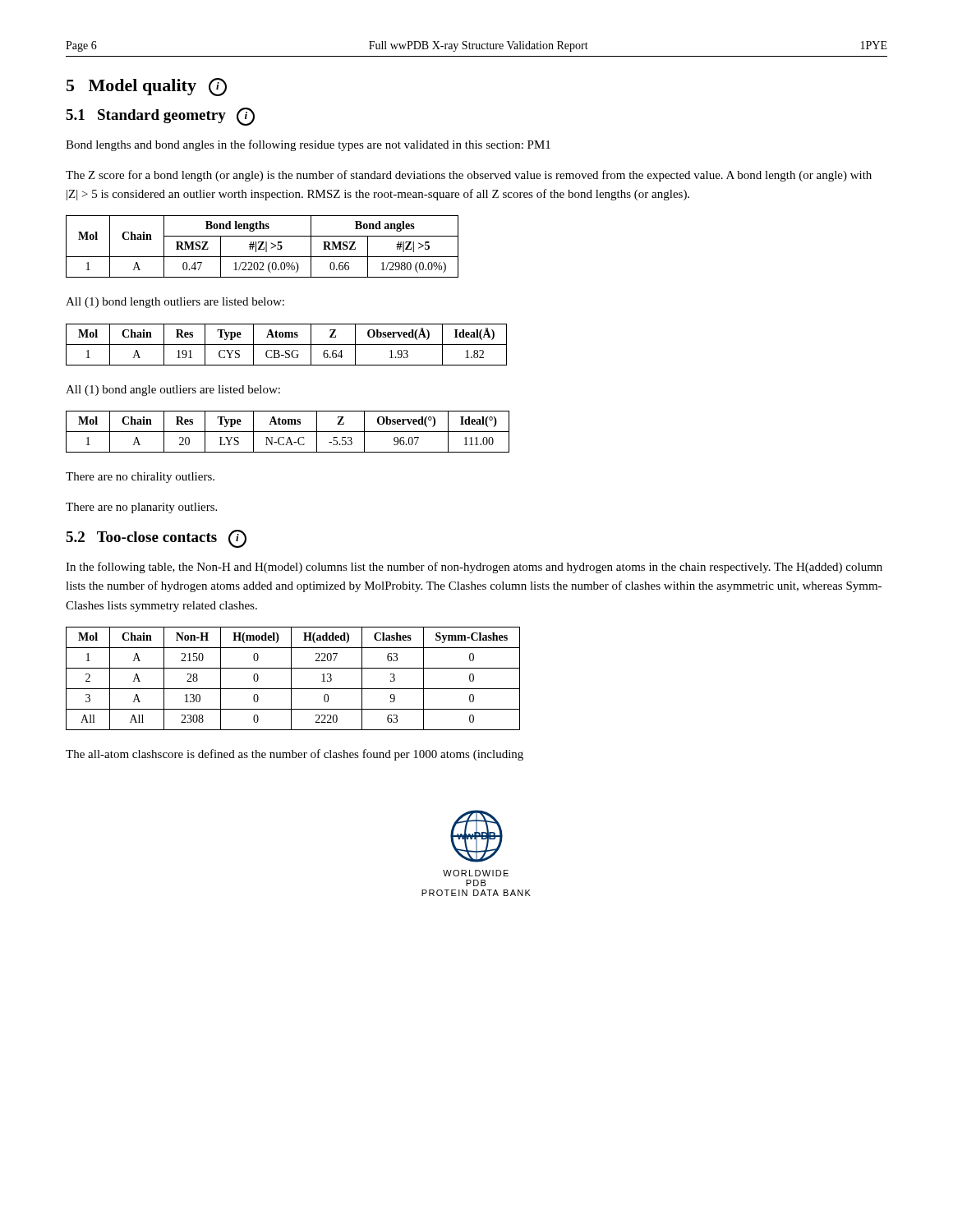This screenshot has height=1232, width=953.
Task: Locate the table with the text "130"
Action: pos(476,678)
